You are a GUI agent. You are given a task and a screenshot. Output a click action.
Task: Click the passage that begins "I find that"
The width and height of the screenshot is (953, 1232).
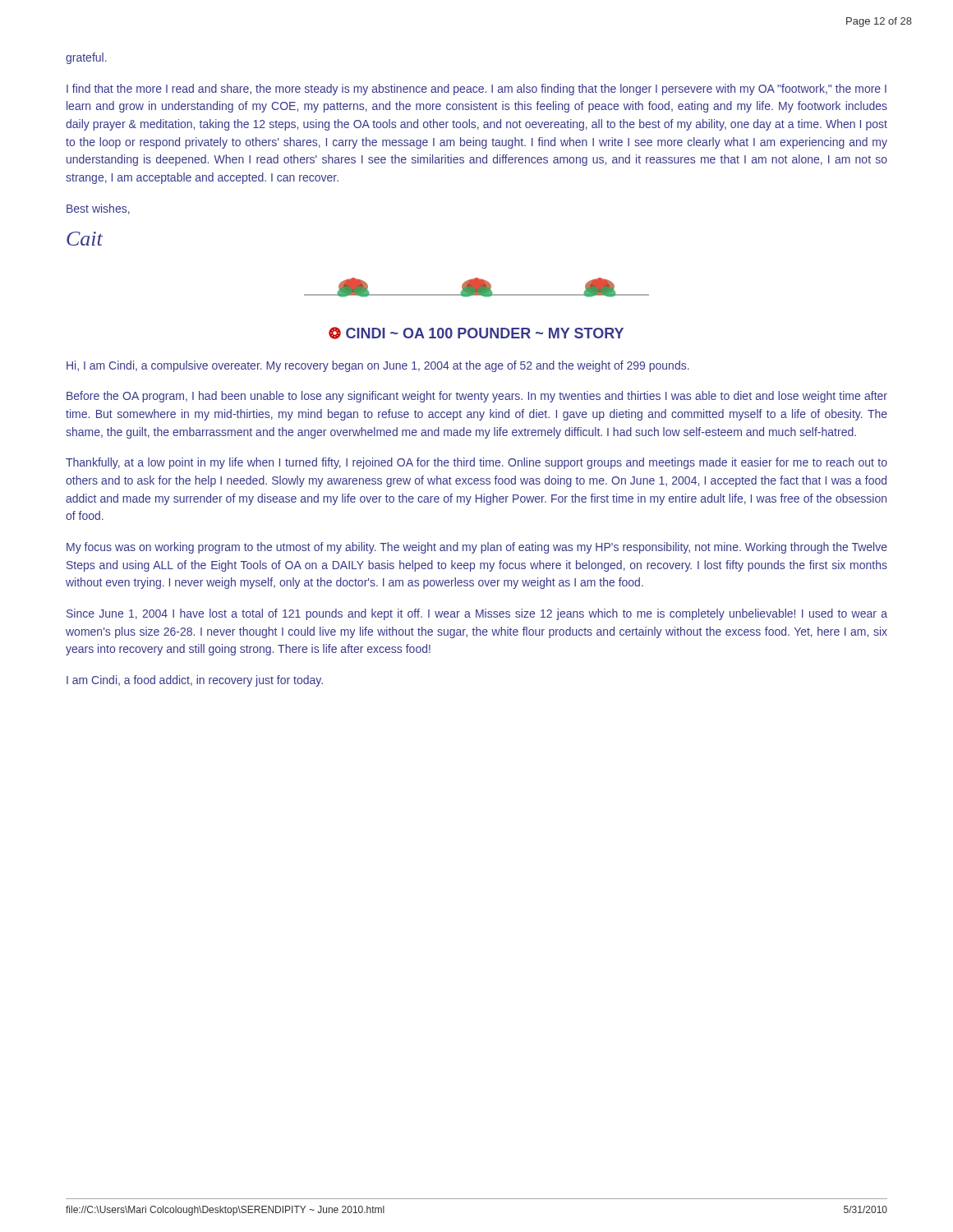tap(476, 133)
